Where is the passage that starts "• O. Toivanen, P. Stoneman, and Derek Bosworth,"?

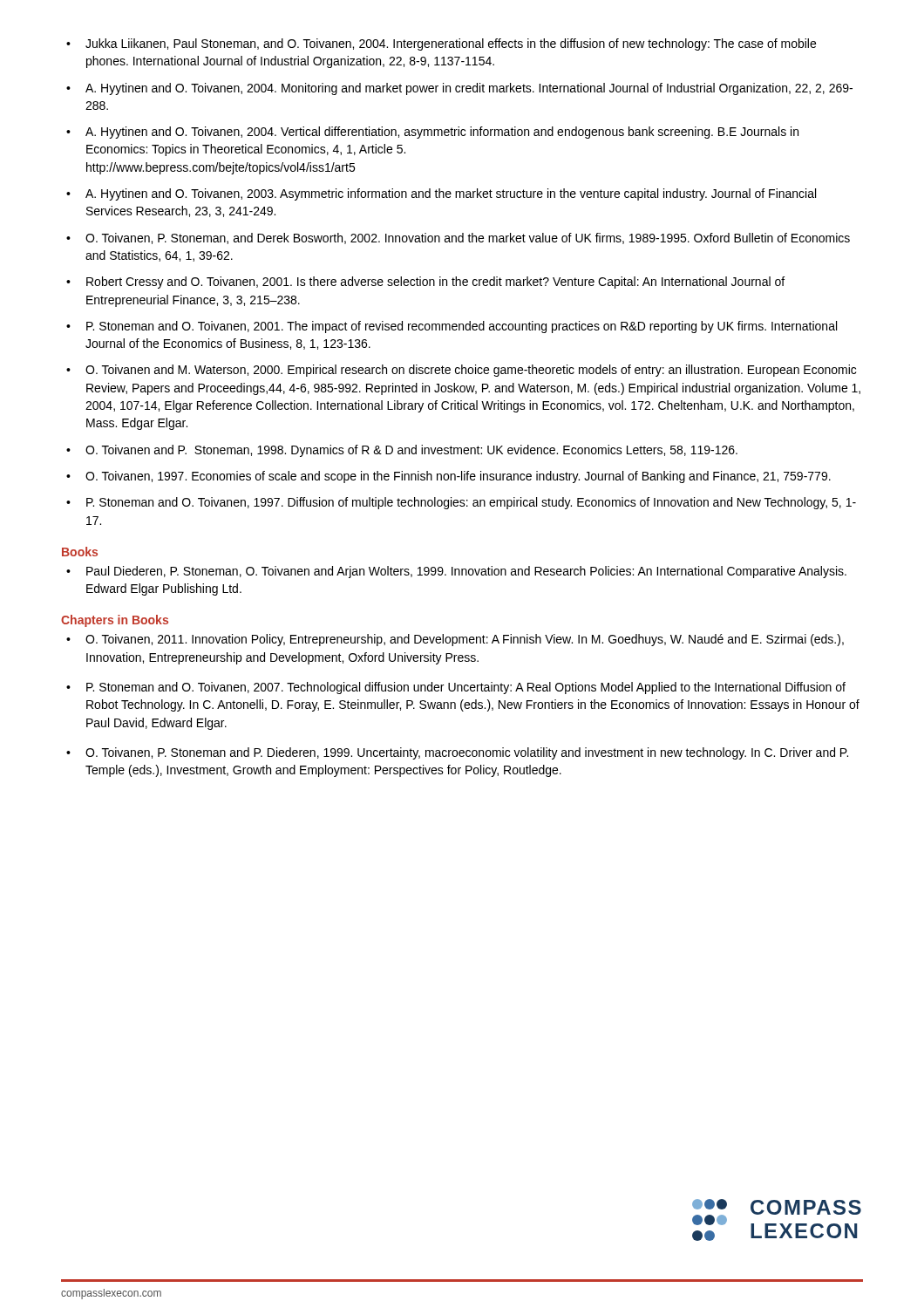click(458, 246)
